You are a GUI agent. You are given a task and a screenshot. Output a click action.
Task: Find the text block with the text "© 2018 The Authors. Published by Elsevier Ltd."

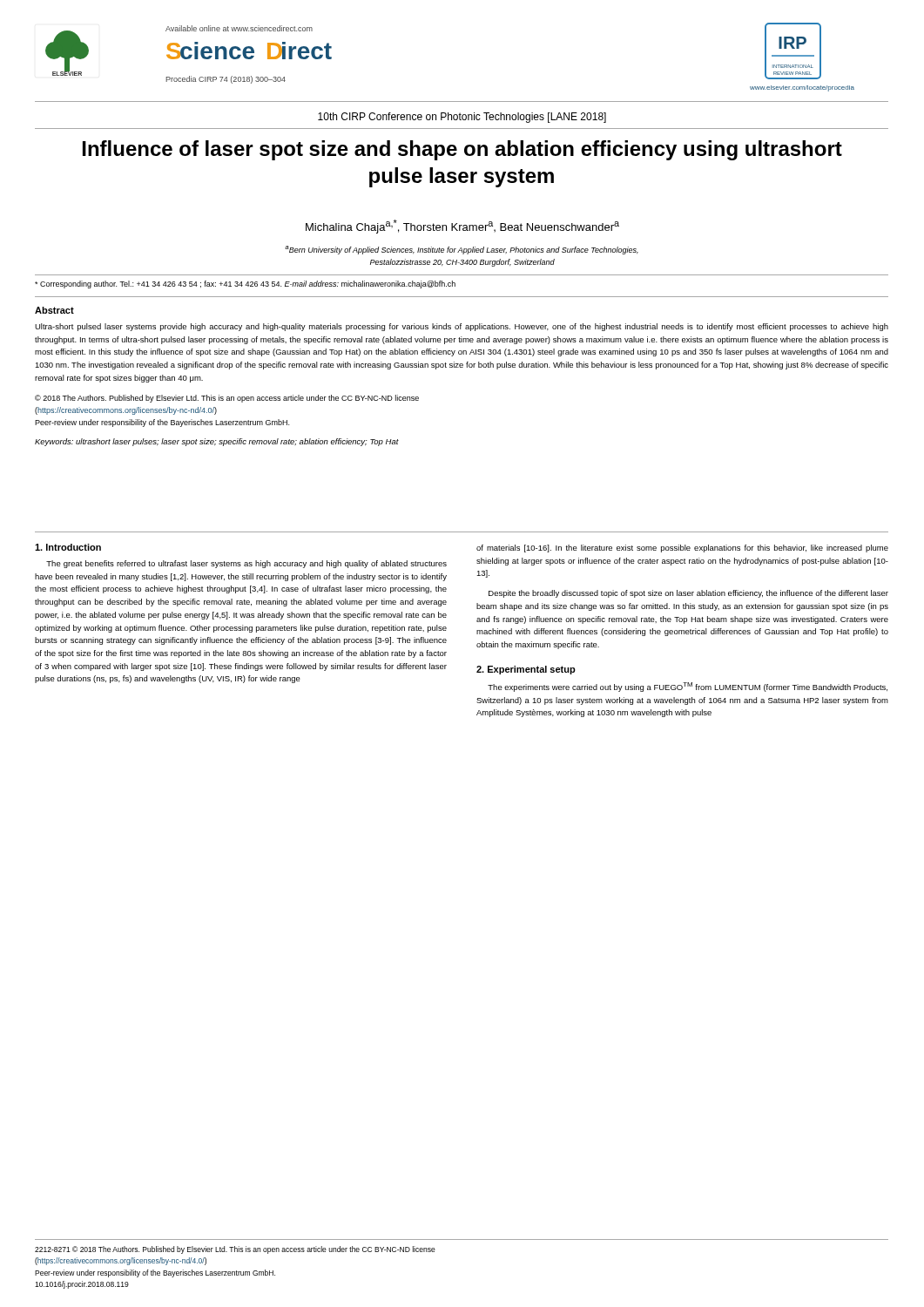(x=227, y=410)
